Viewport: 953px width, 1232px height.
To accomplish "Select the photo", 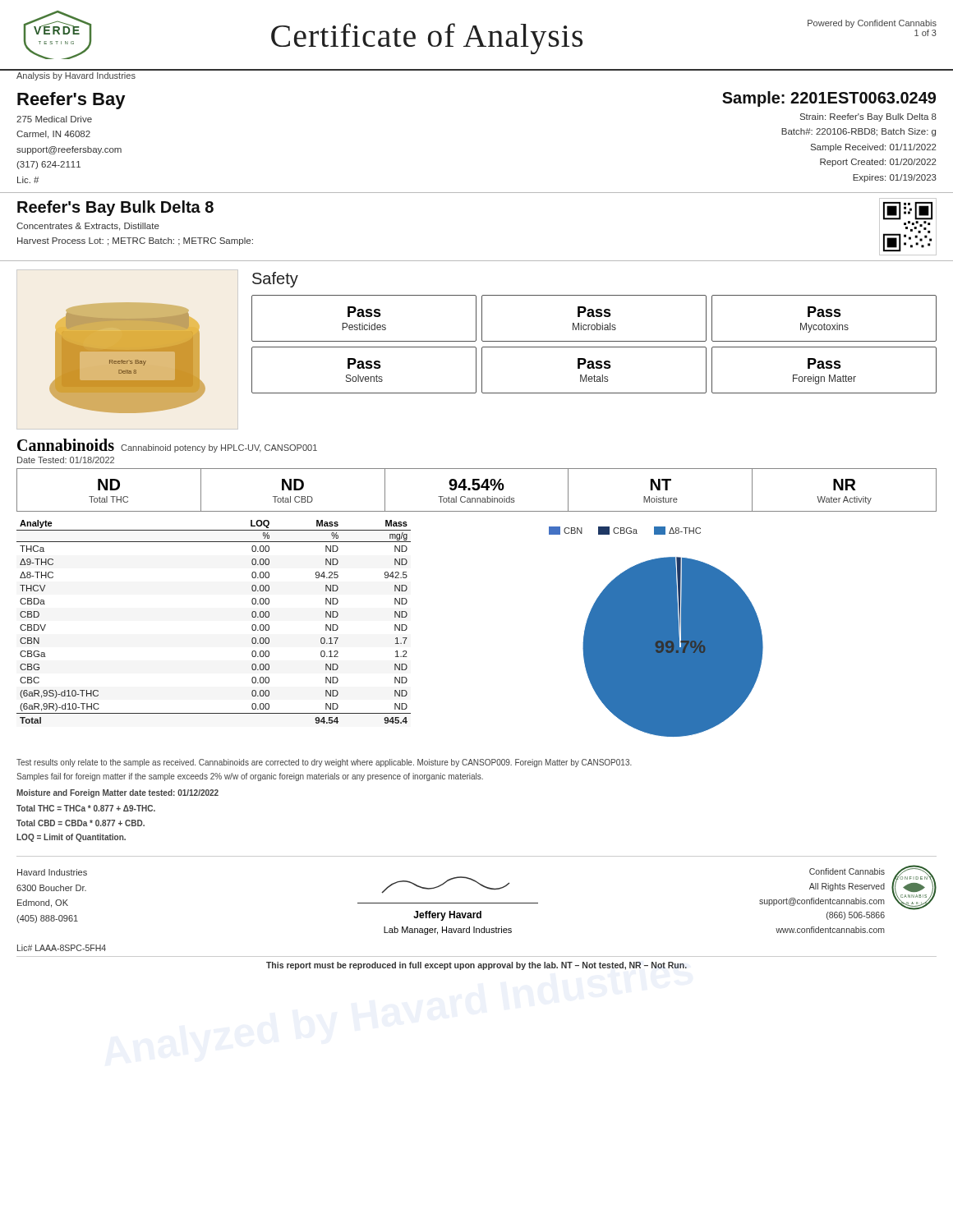I will tap(127, 349).
